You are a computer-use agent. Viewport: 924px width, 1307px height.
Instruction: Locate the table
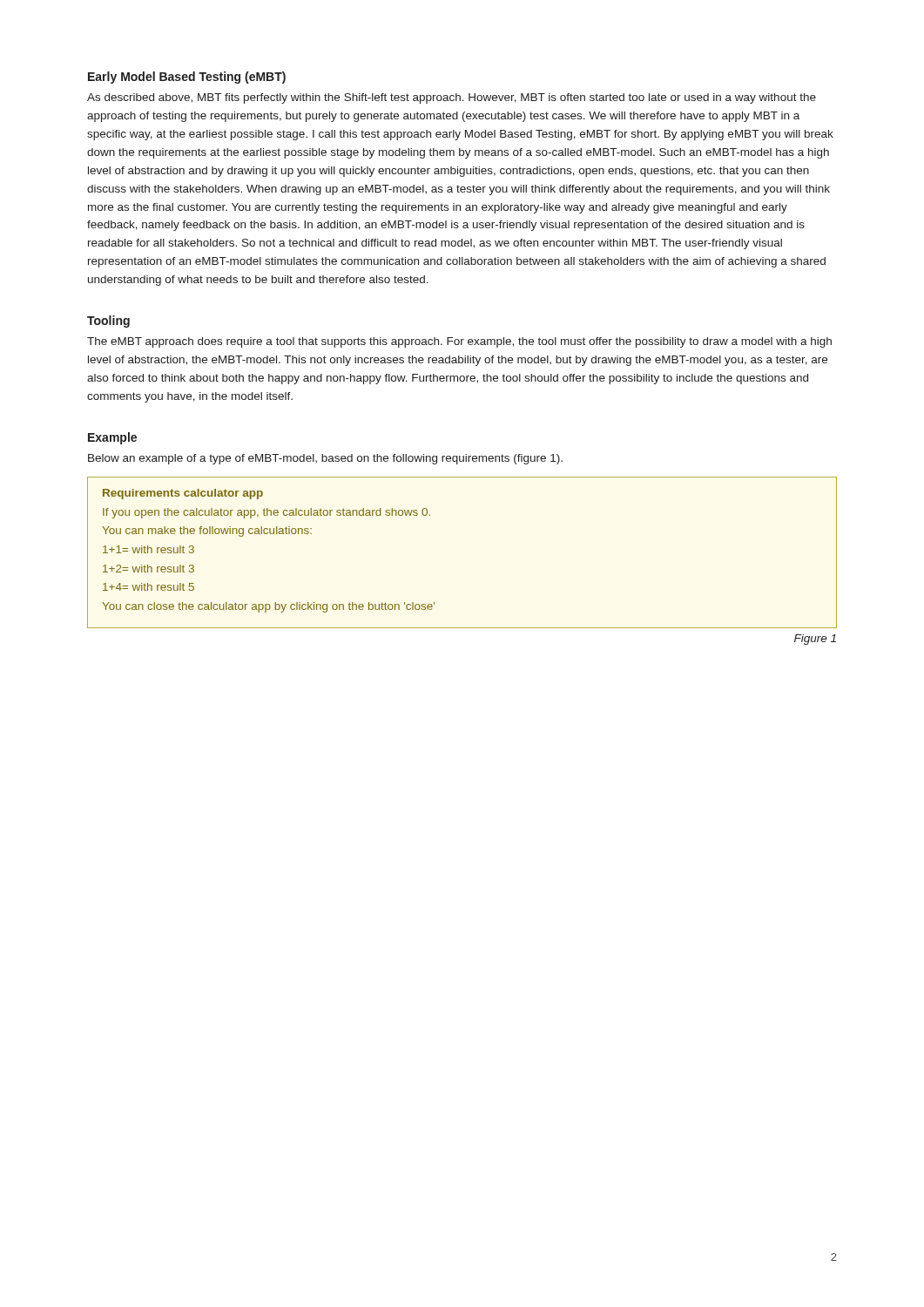tap(462, 552)
